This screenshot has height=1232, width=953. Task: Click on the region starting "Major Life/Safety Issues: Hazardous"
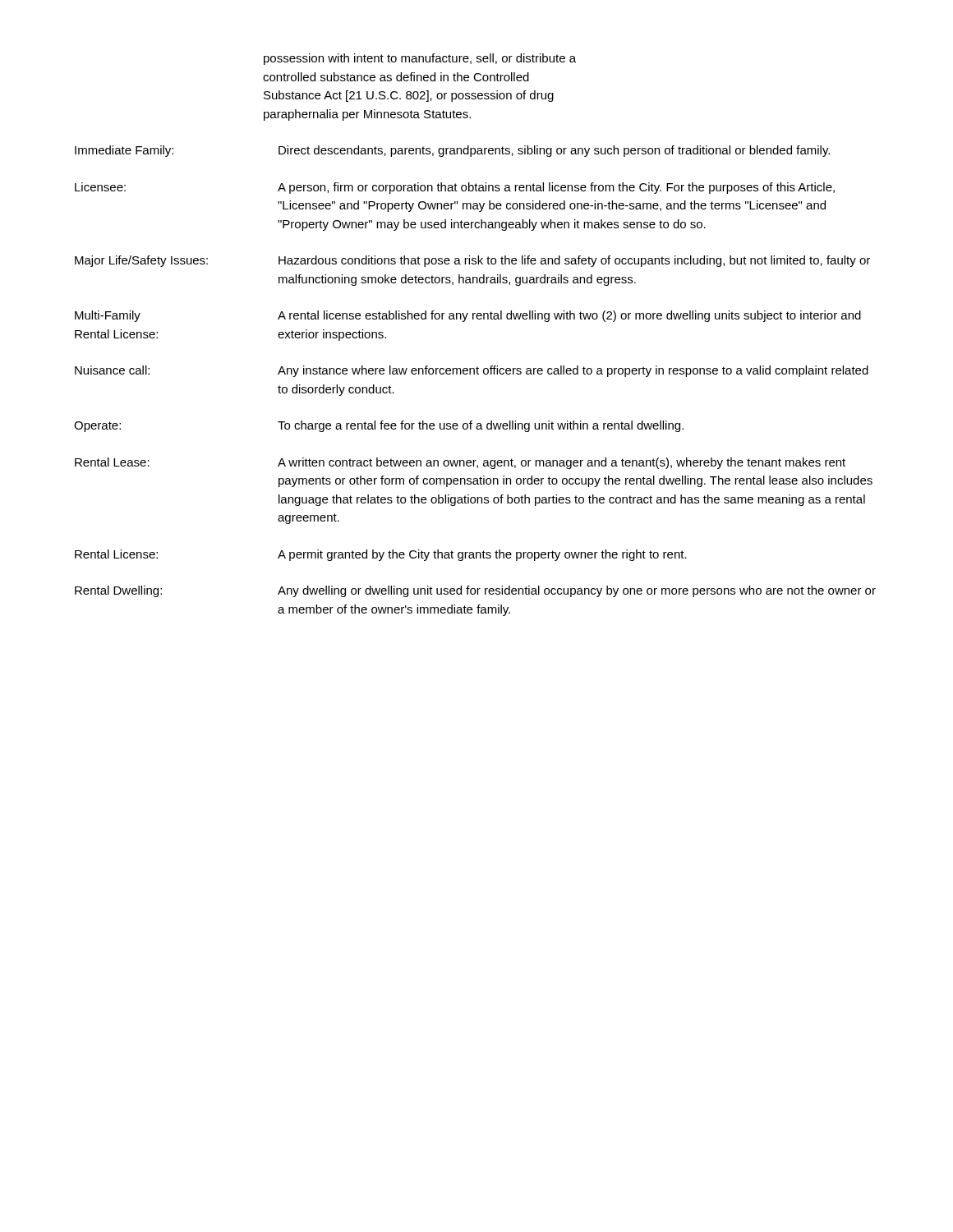click(476, 270)
